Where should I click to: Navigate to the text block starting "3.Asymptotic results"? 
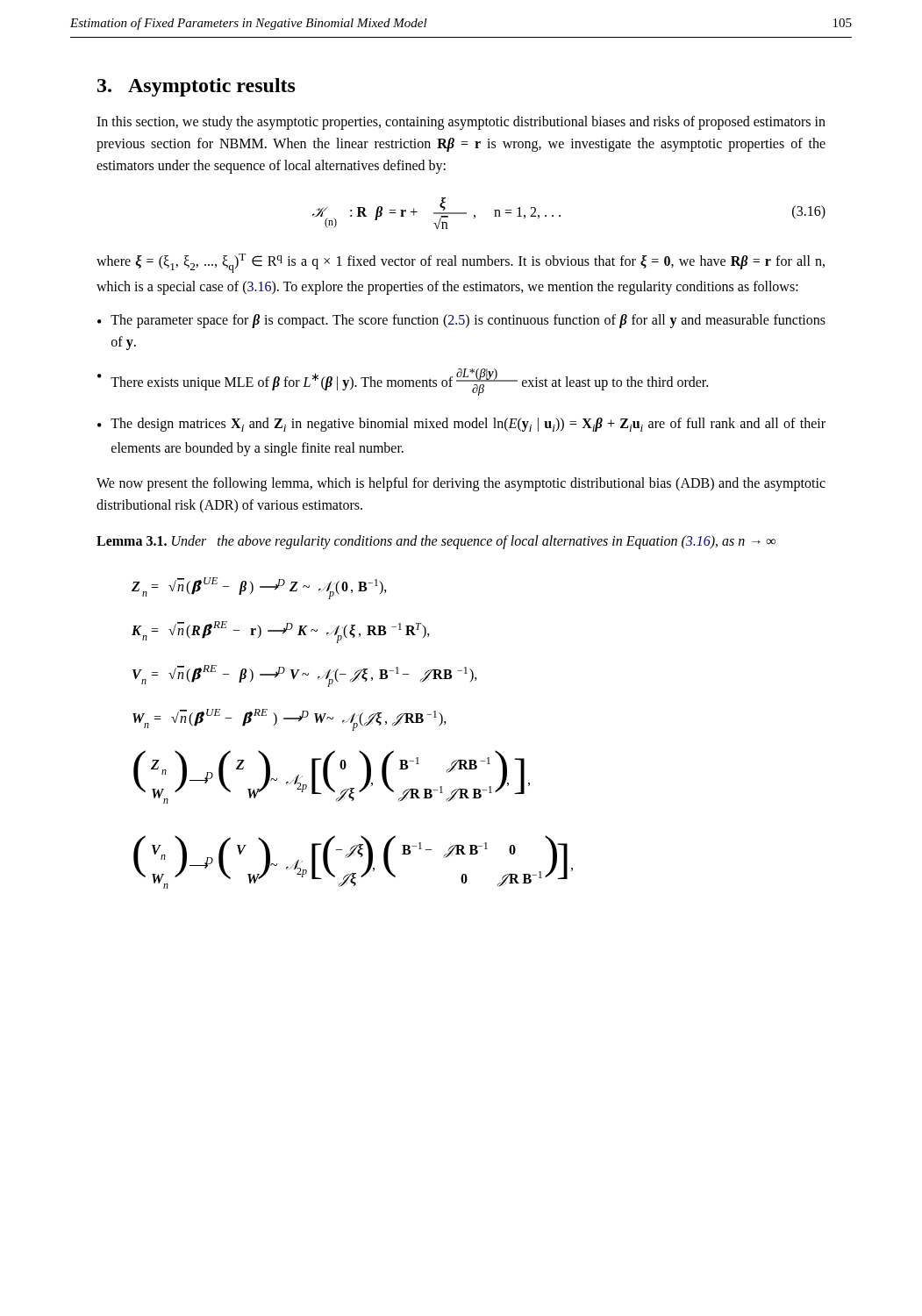point(196,85)
